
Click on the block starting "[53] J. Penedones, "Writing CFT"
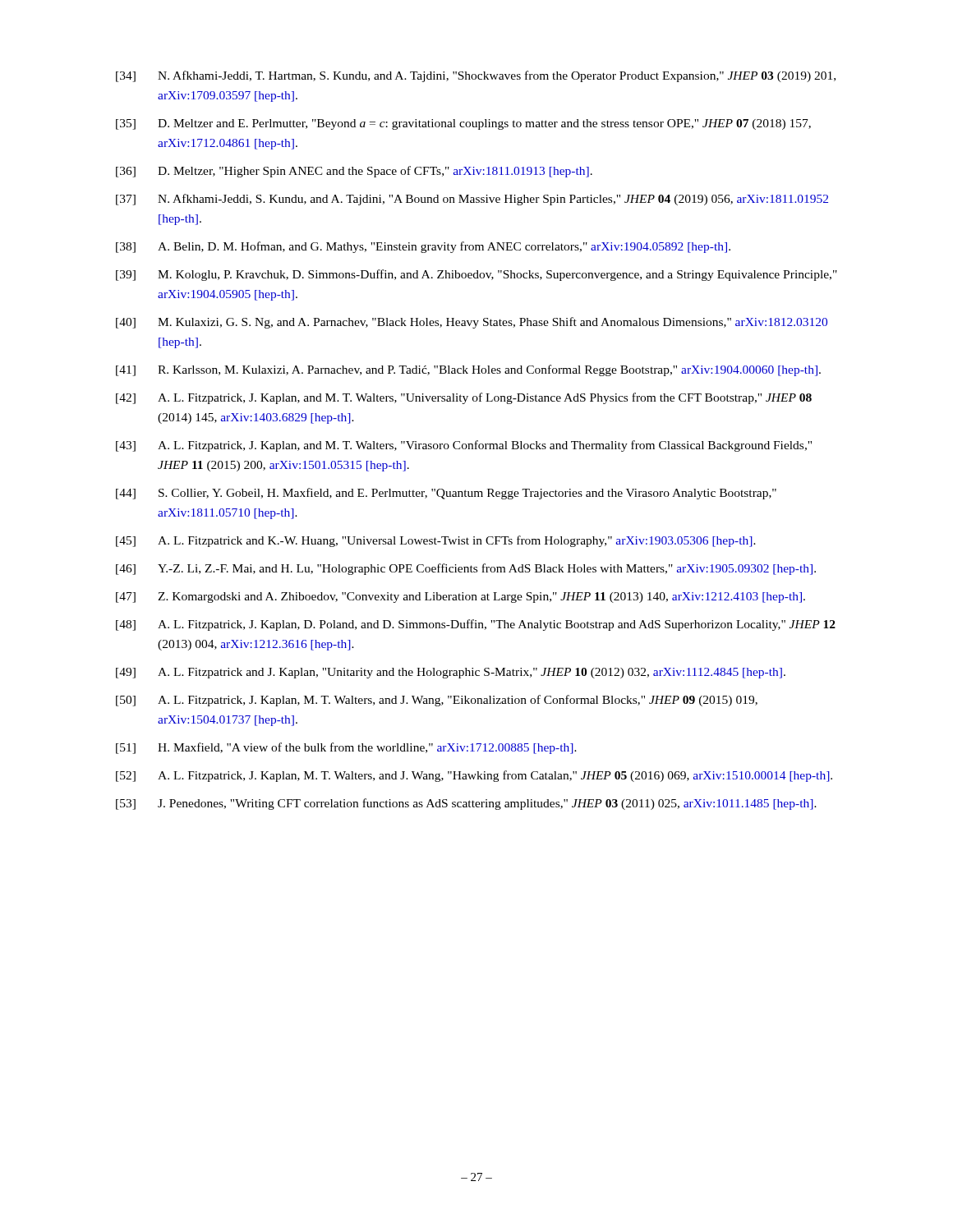pyautogui.click(x=476, y=804)
